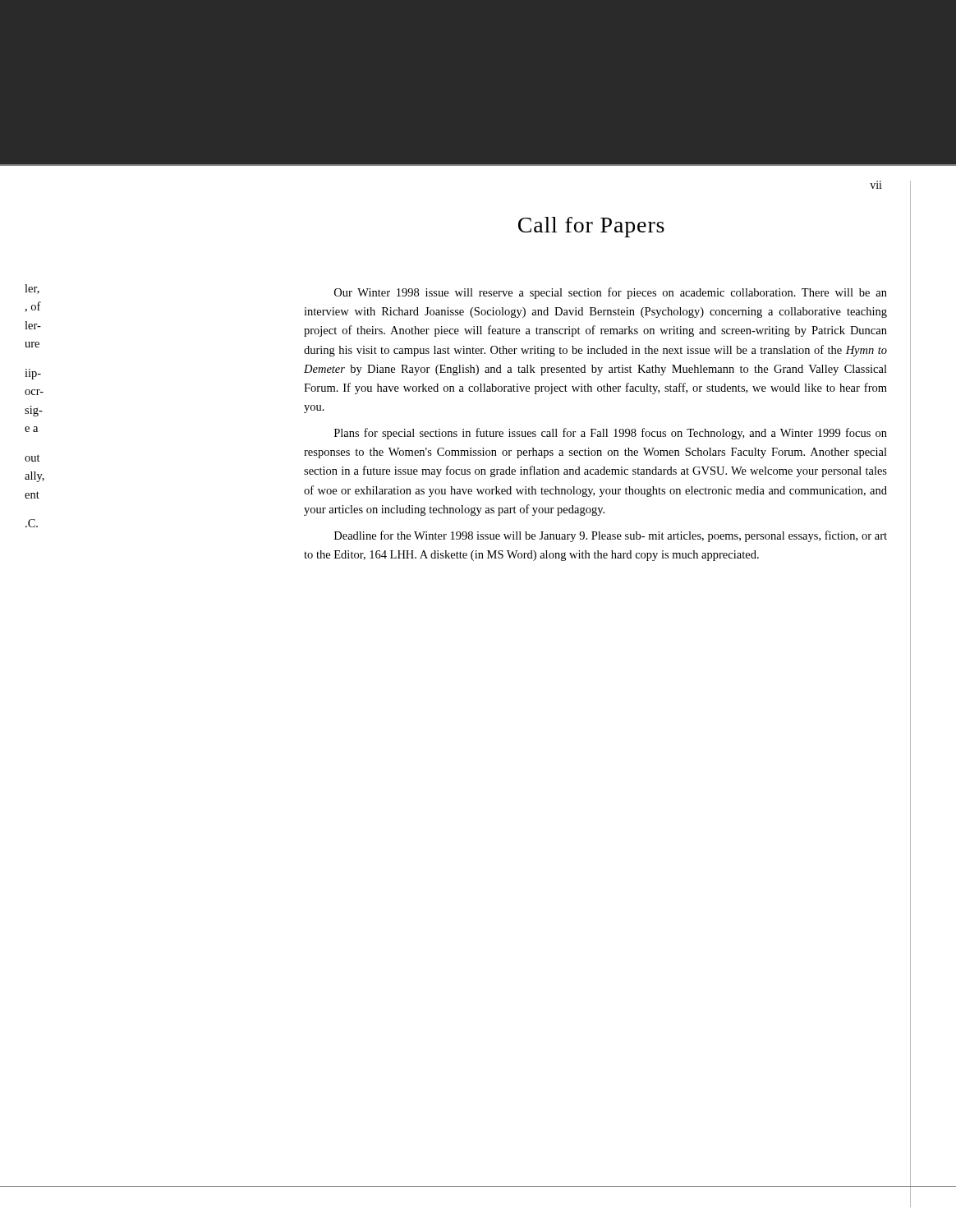Image resolution: width=956 pixels, height=1232 pixels.
Task: Locate the text block with the text "ler,, ofler-ure iip-ocr-sig-e a outally,ent"
Action: 32,289
